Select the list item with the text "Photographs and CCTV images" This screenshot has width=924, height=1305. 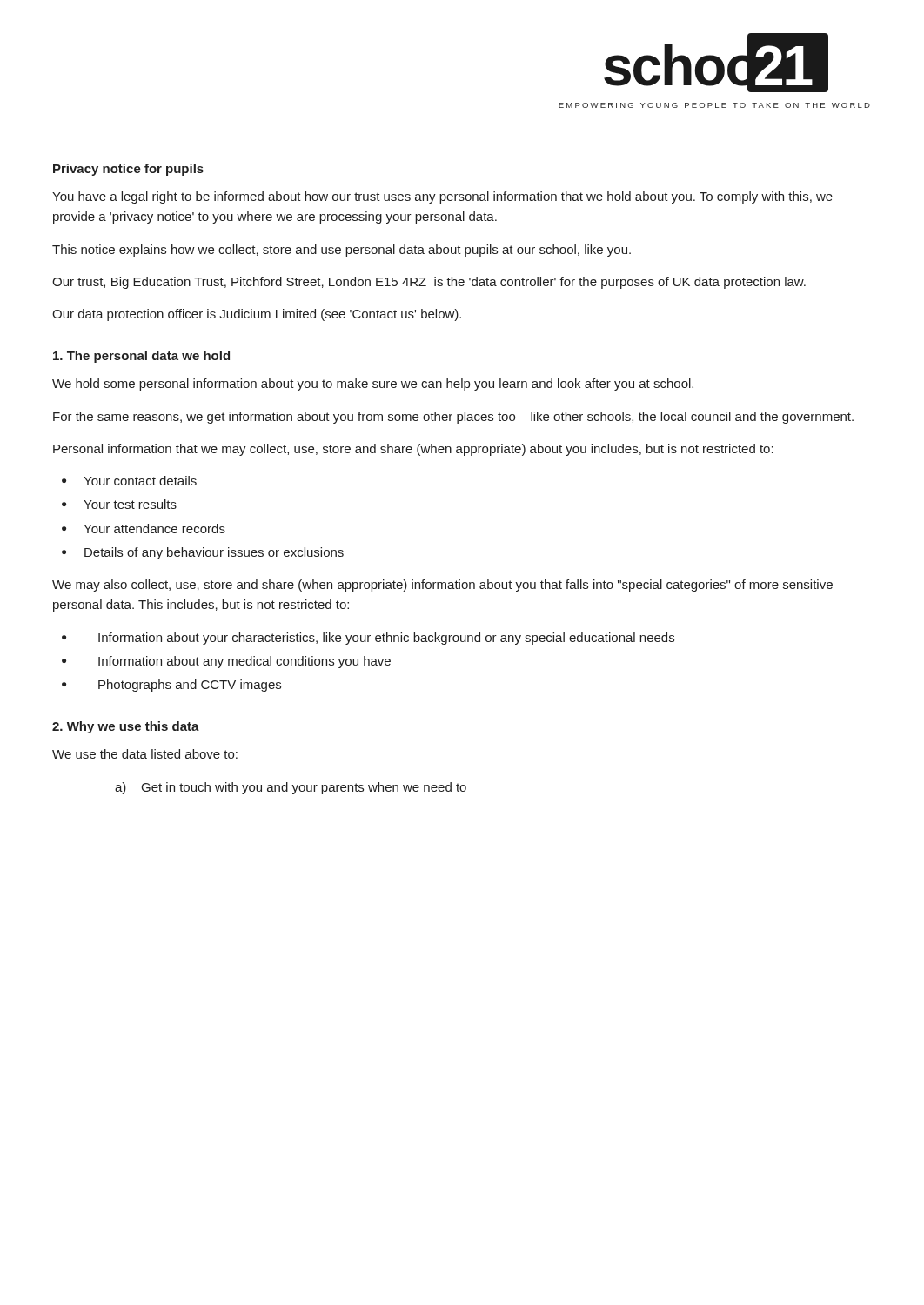click(x=190, y=684)
